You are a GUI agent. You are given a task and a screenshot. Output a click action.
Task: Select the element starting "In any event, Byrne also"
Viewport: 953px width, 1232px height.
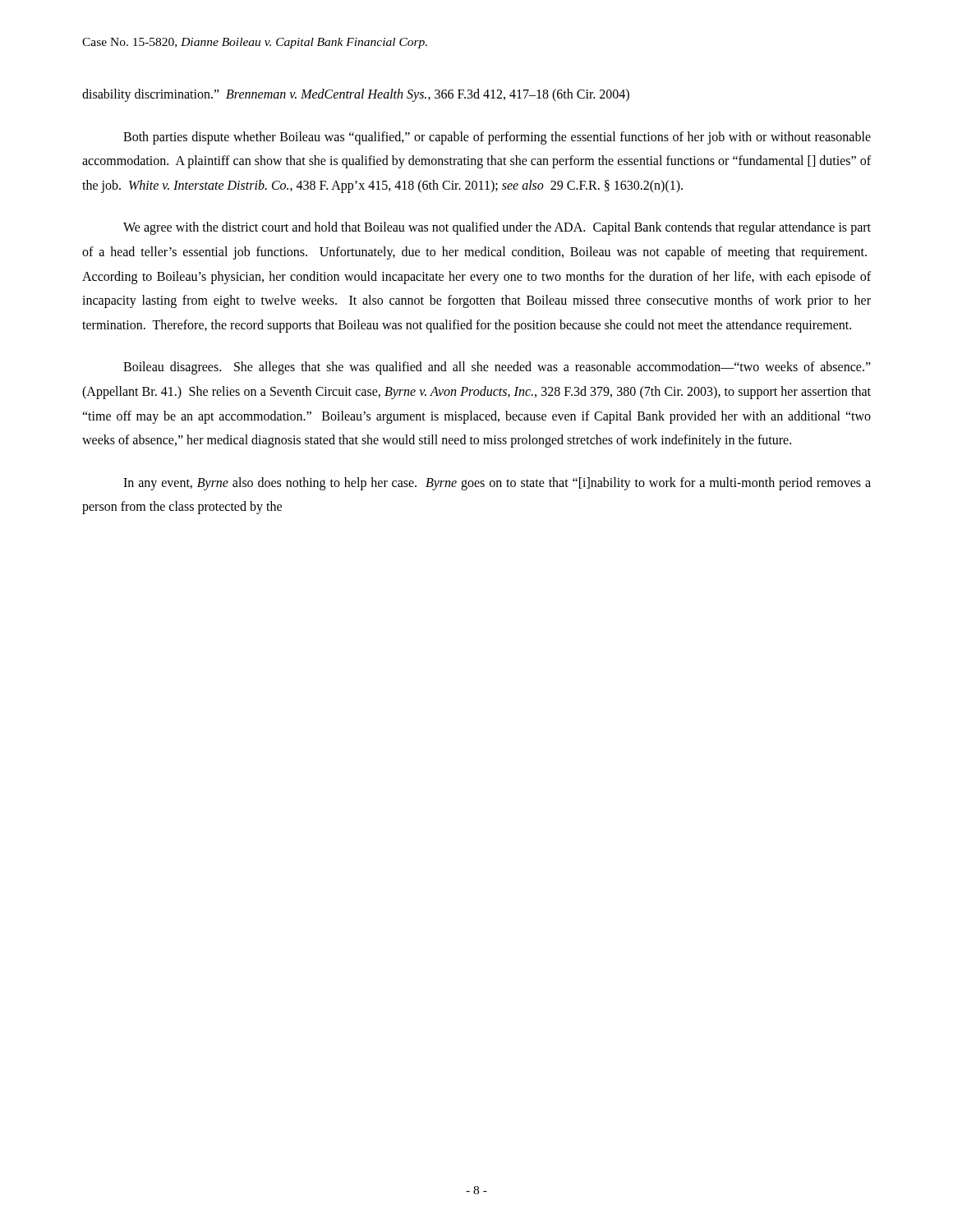tap(476, 494)
